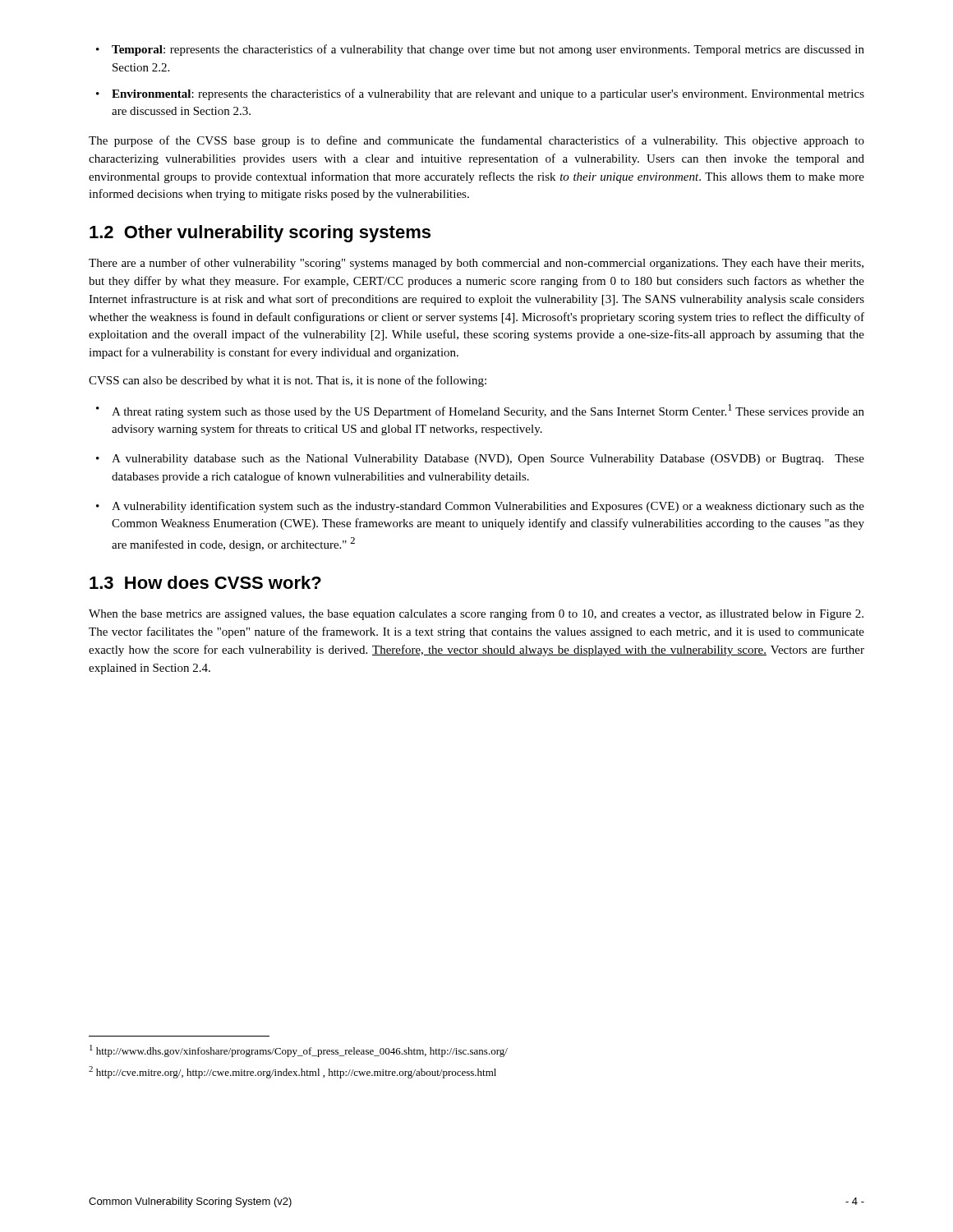Point to the block beginning "There are a number"

click(476, 308)
